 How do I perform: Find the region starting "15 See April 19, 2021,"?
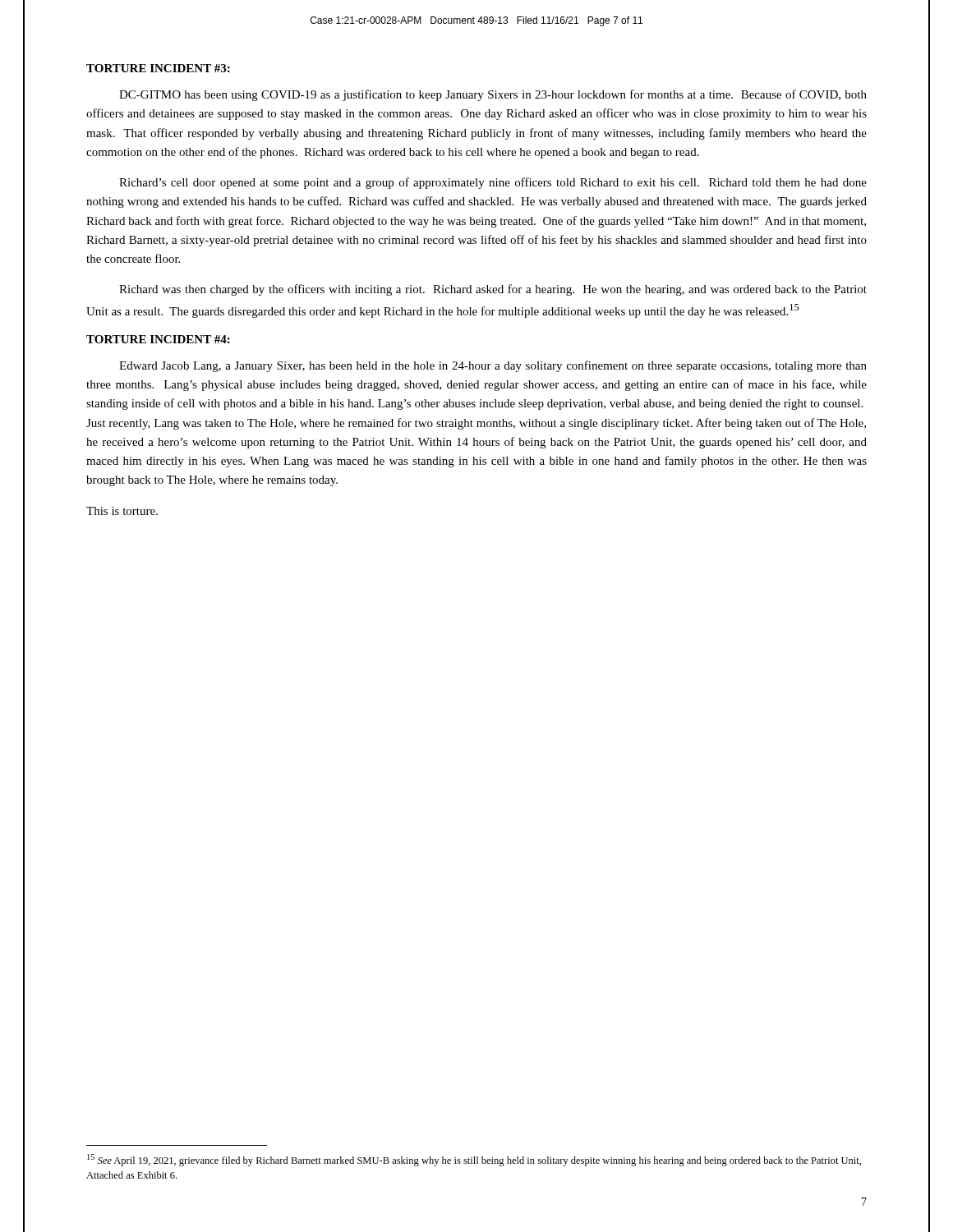pos(476,1164)
